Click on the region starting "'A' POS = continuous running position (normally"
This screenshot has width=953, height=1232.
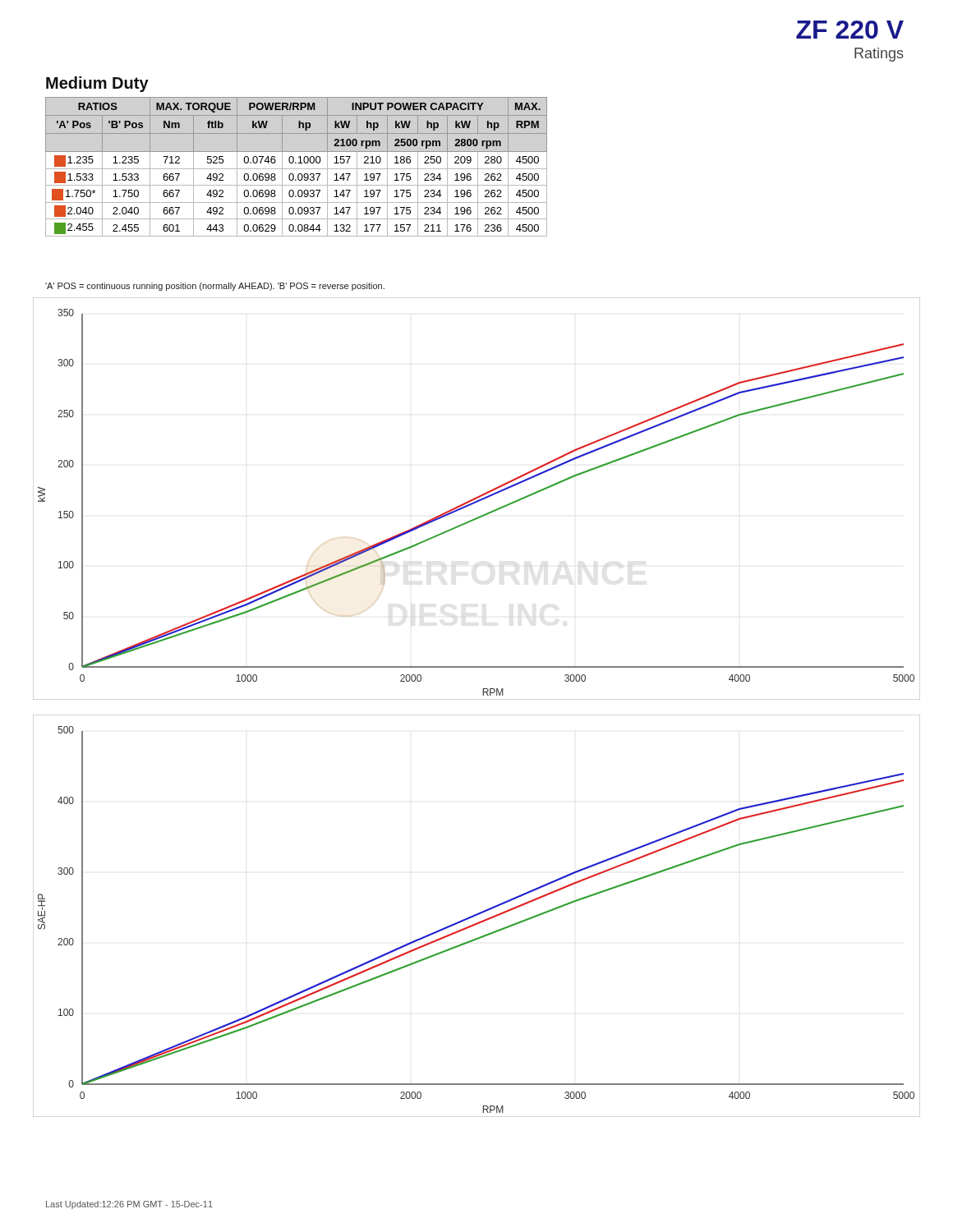click(x=215, y=286)
